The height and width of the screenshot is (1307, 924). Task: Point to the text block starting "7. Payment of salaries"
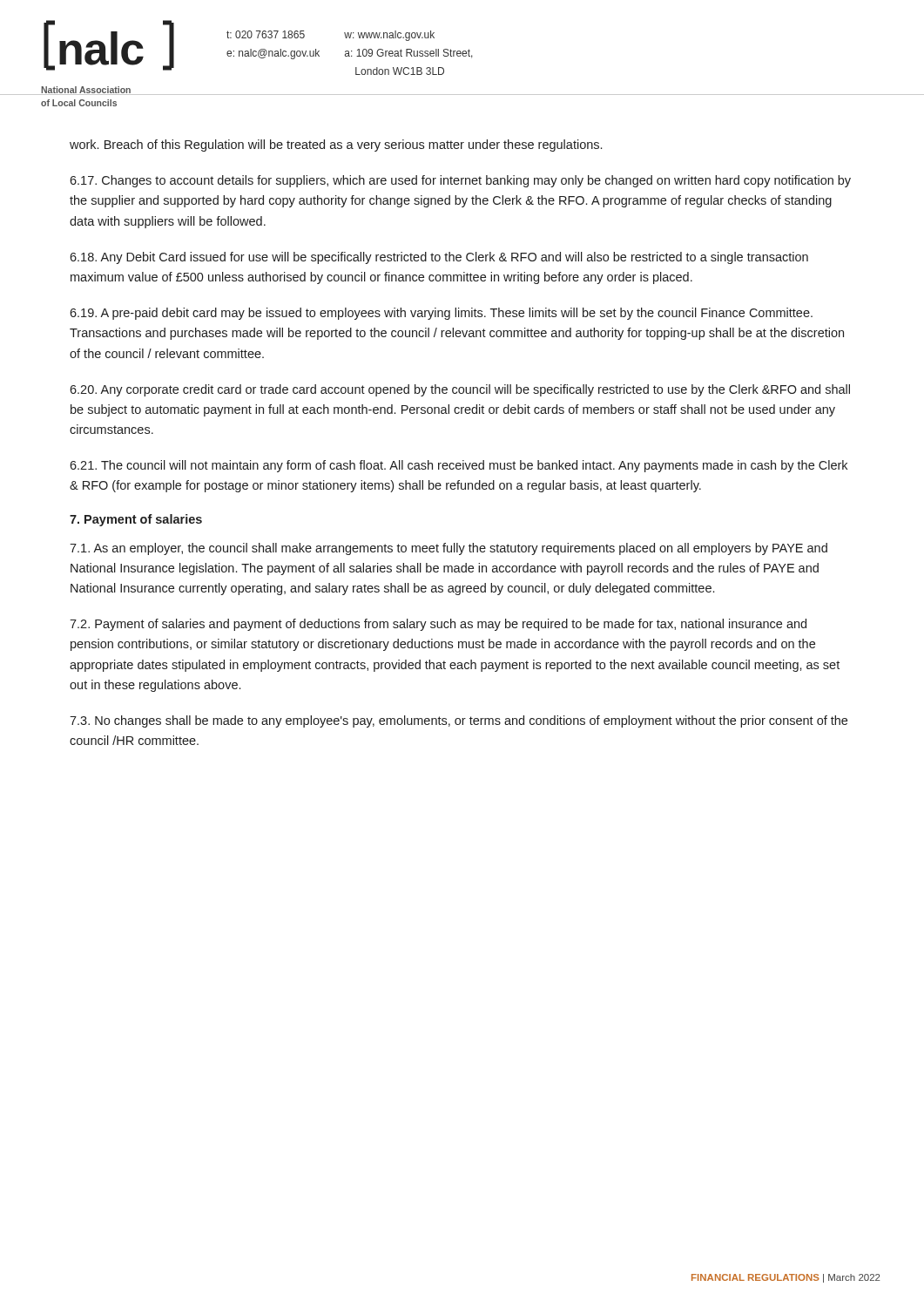[136, 519]
